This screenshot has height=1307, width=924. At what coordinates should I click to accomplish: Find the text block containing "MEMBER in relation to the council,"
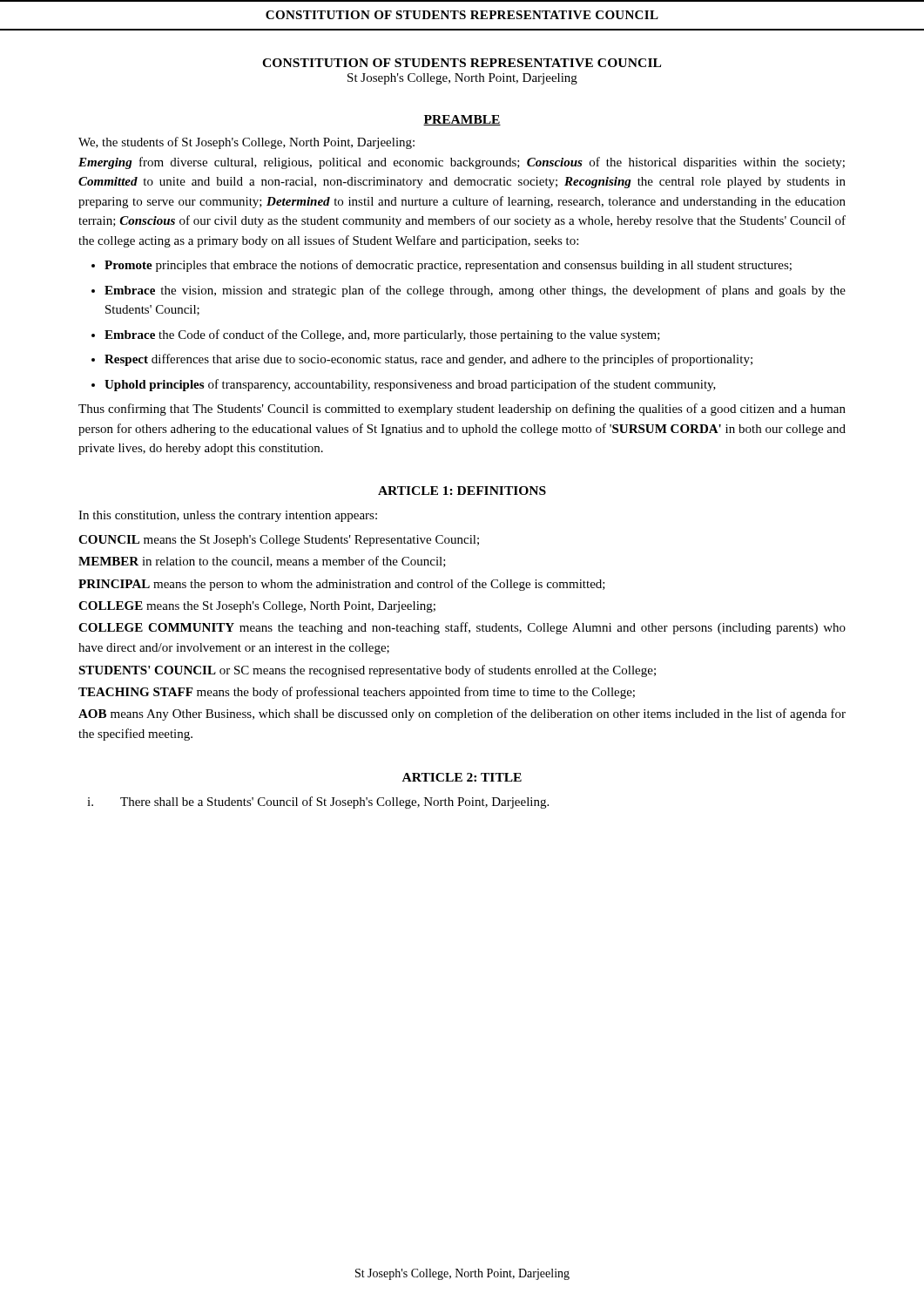tap(262, 561)
